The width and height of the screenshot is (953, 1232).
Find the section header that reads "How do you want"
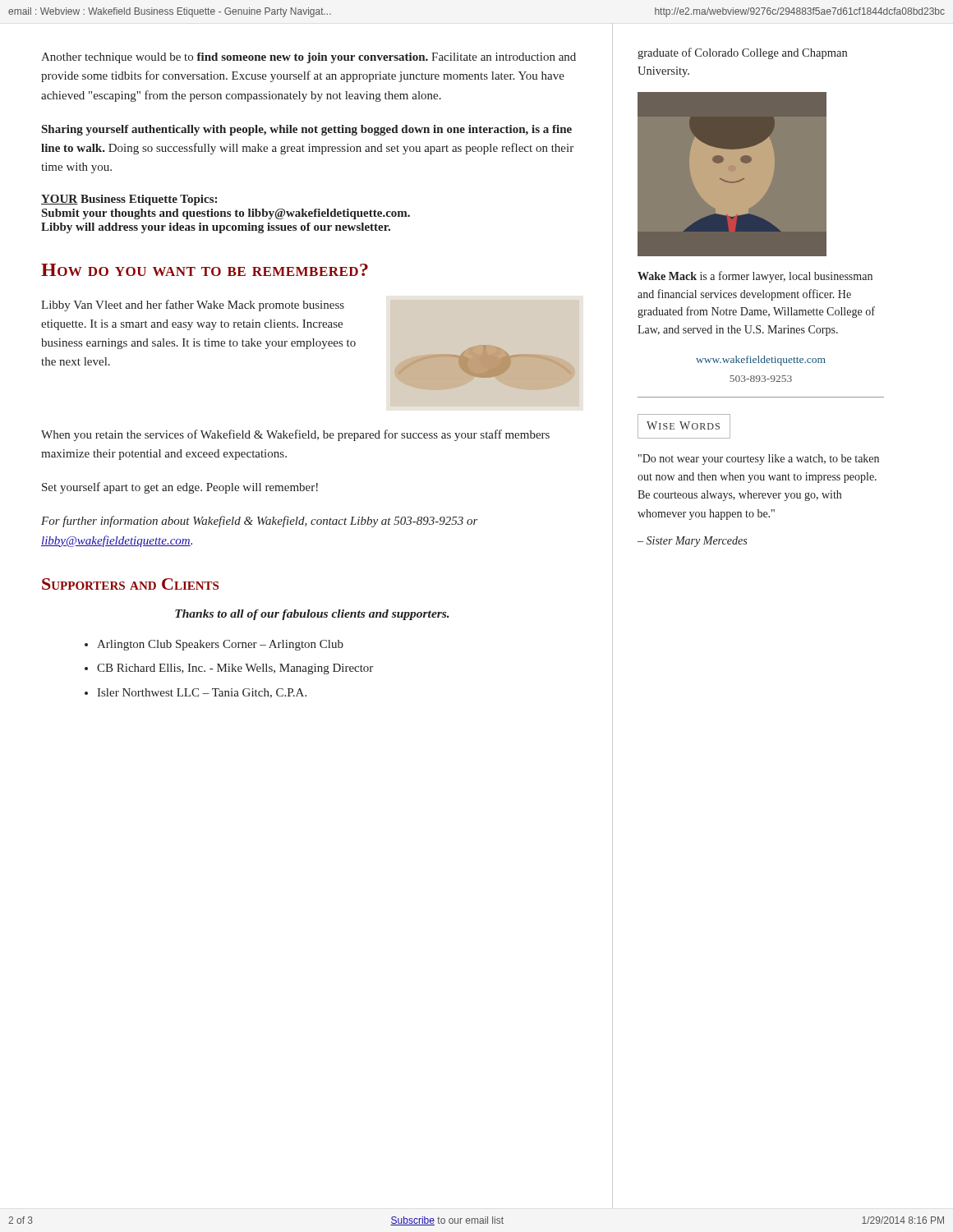tap(205, 269)
